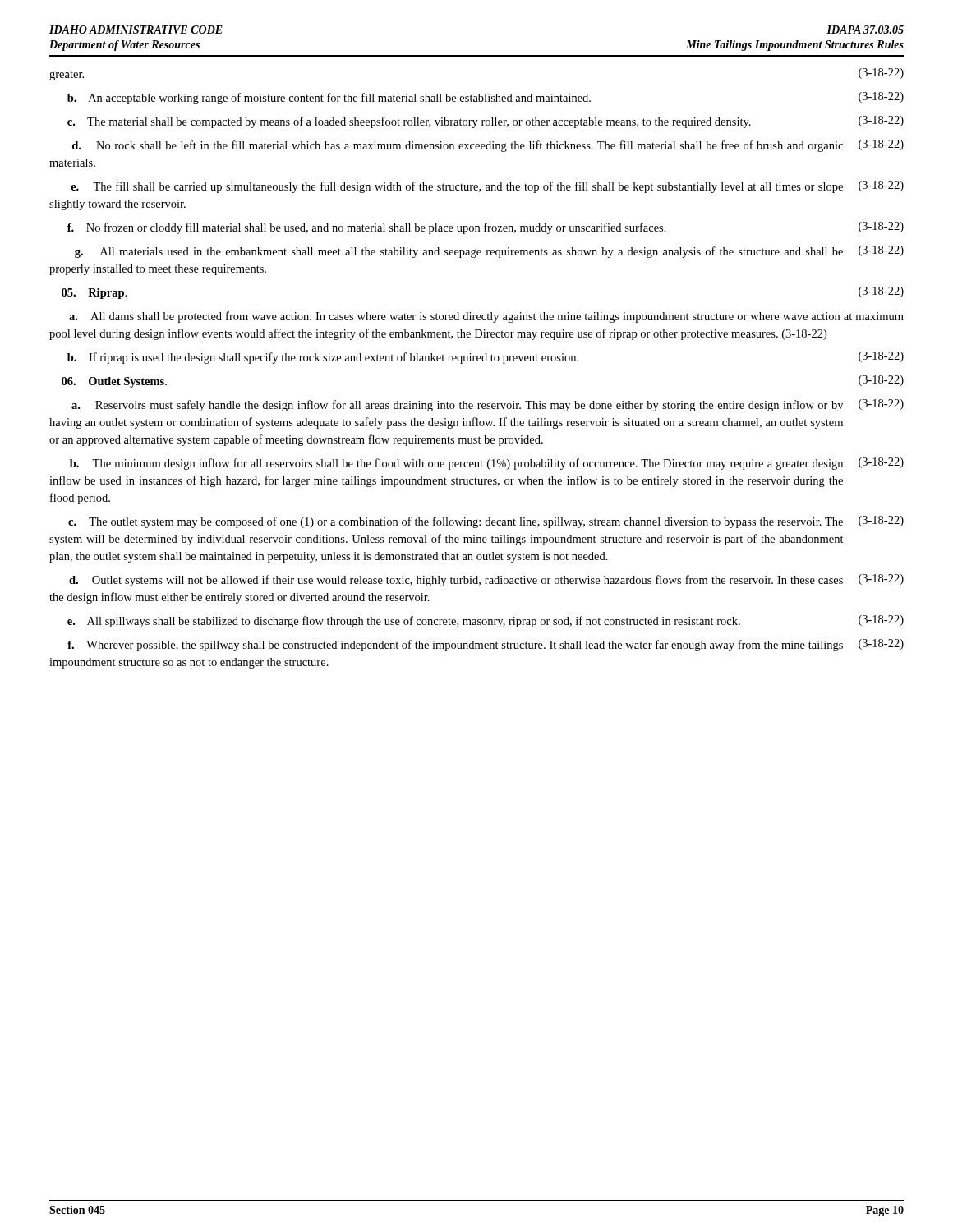The image size is (953, 1232).
Task: Navigate to the block starting "06. Outlet Systems. (3-18-22)"
Action: tap(137, 382)
